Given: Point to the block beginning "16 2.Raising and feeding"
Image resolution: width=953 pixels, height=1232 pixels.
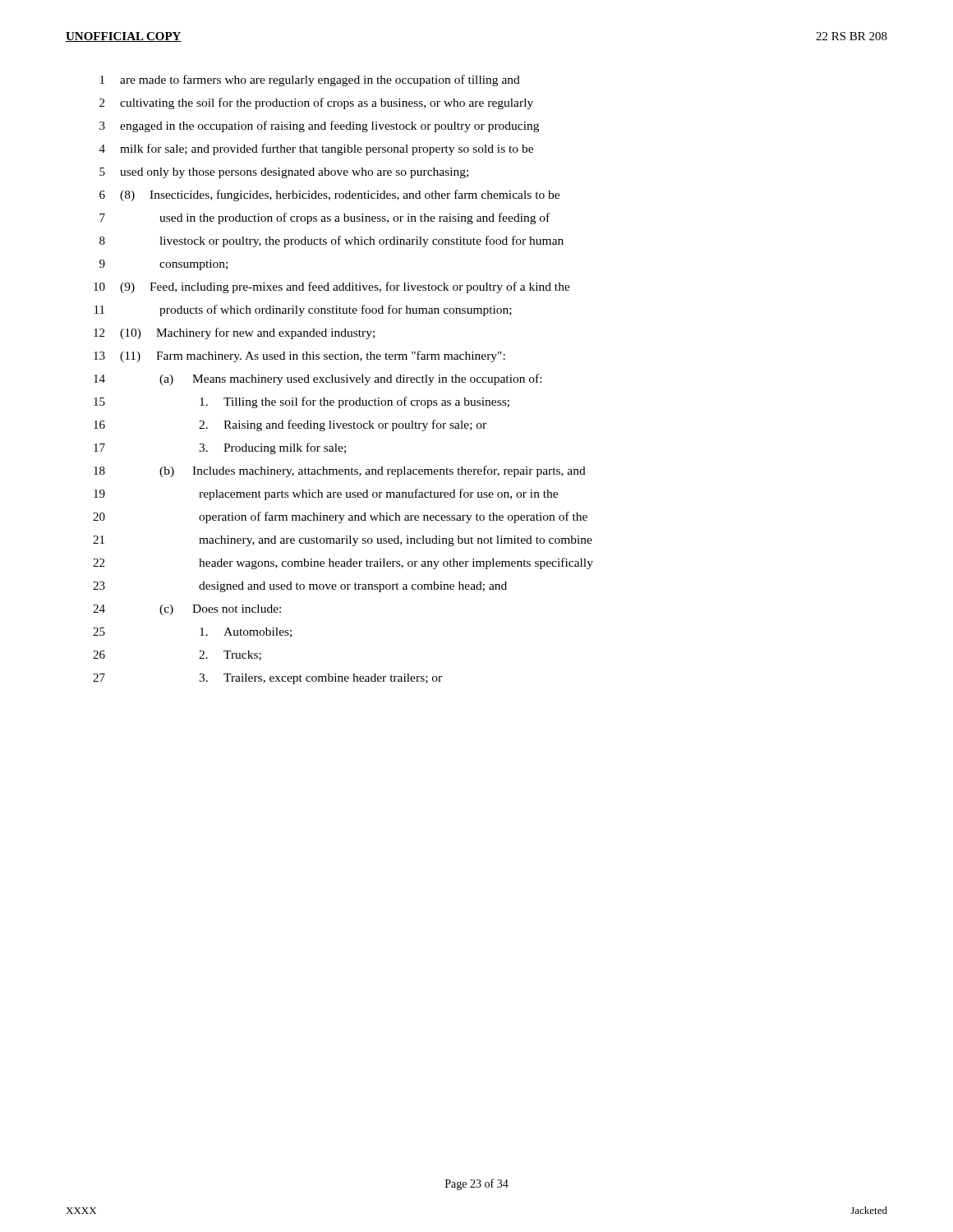Looking at the screenshot, I should 476,425.
